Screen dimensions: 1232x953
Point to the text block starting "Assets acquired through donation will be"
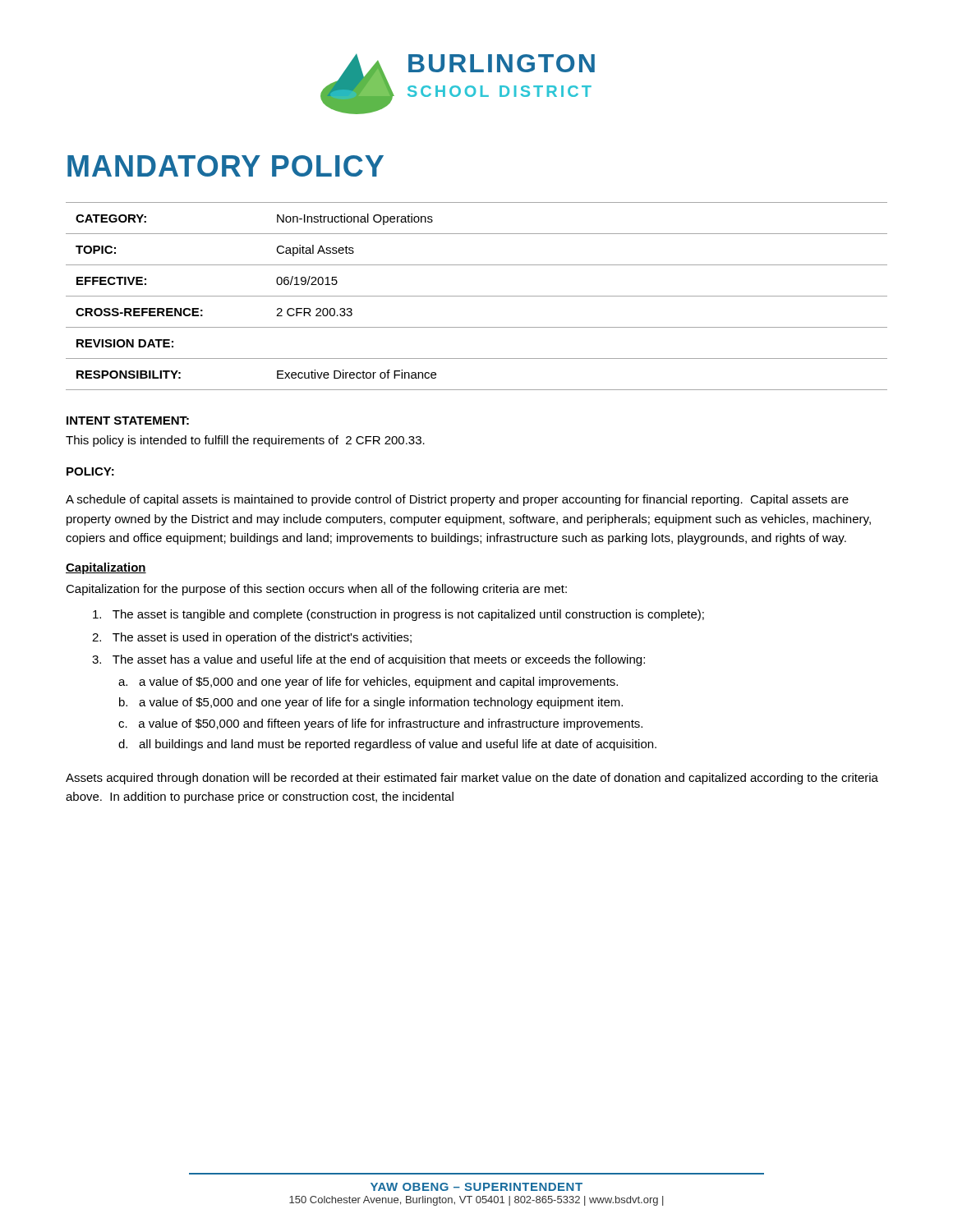(472, 787)
